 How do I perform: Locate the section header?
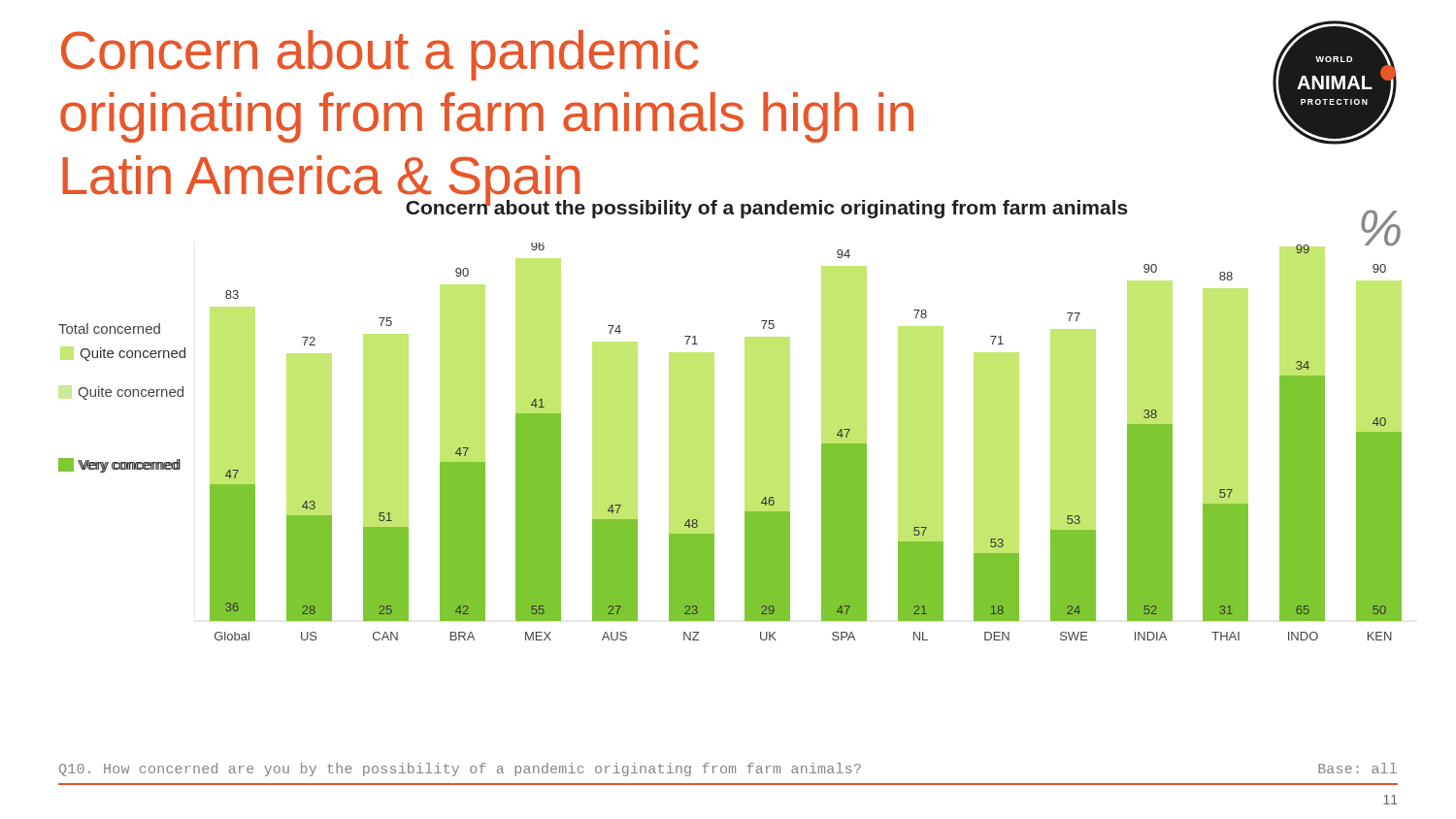767,207
